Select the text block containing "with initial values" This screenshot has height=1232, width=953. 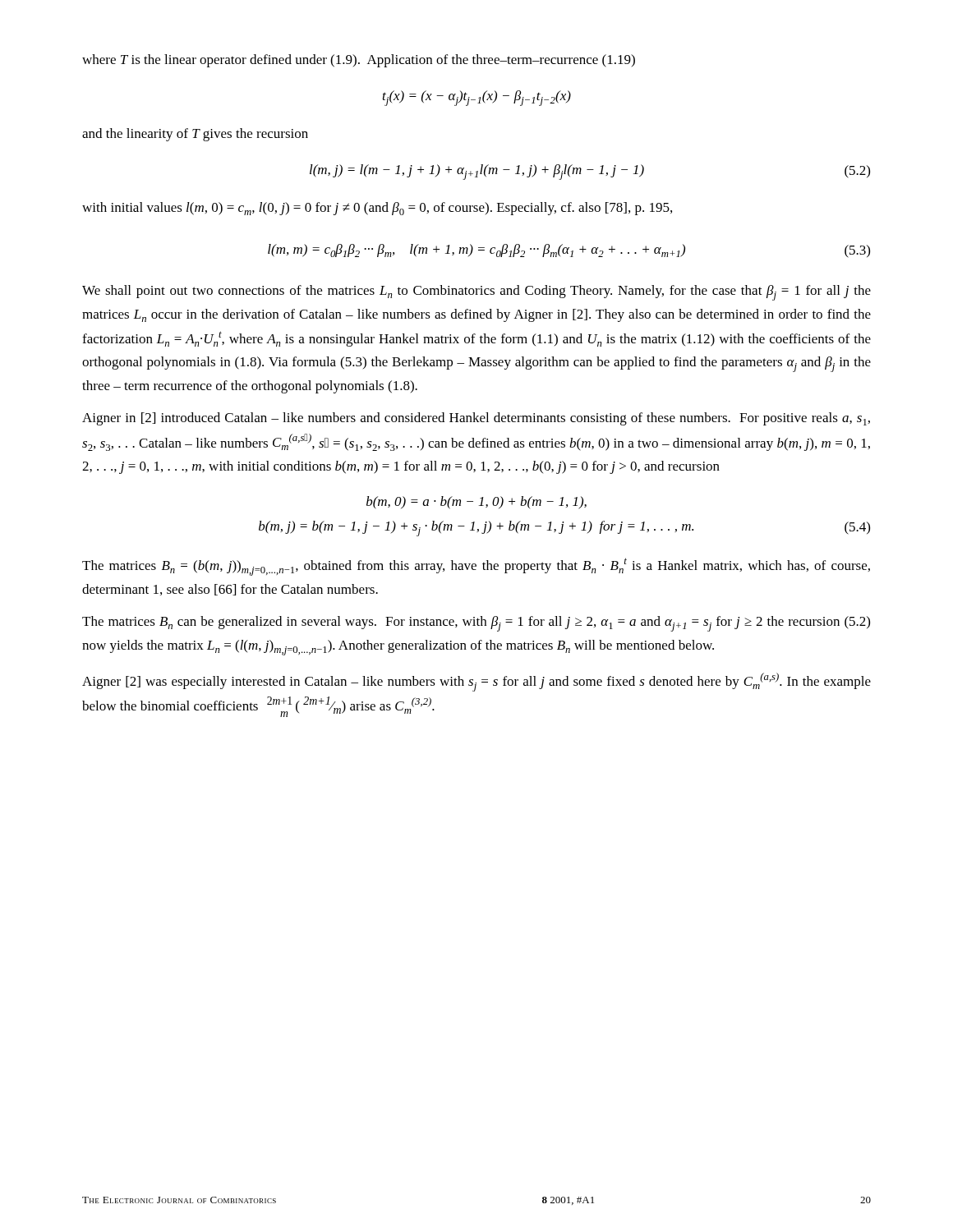pyautogui.click(x=378, y=209)
